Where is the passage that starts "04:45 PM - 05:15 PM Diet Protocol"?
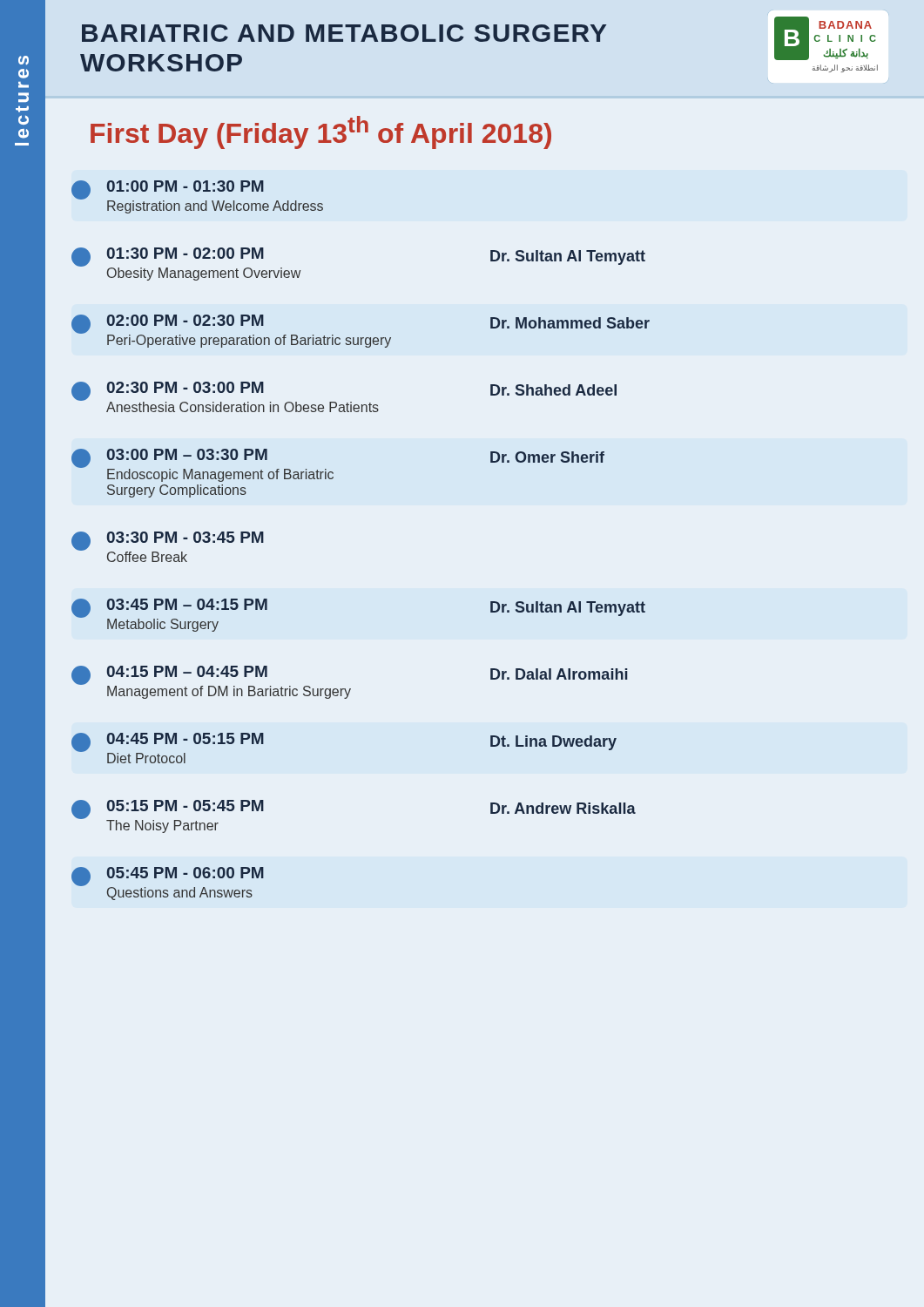Viewport: 924px width, 1307px height. coord(486,748)
